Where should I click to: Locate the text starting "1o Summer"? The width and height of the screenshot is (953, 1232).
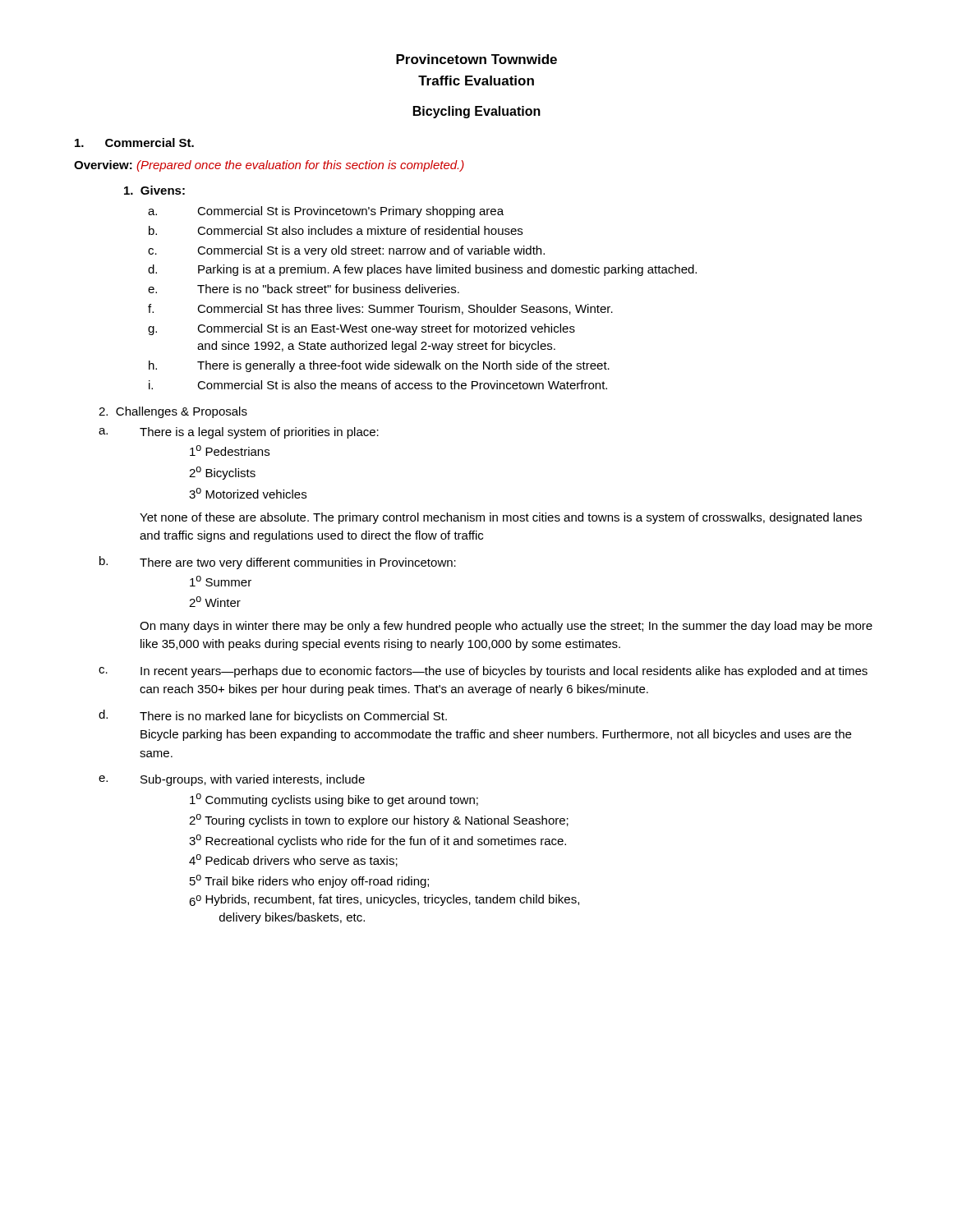click(x=220, y=581)
